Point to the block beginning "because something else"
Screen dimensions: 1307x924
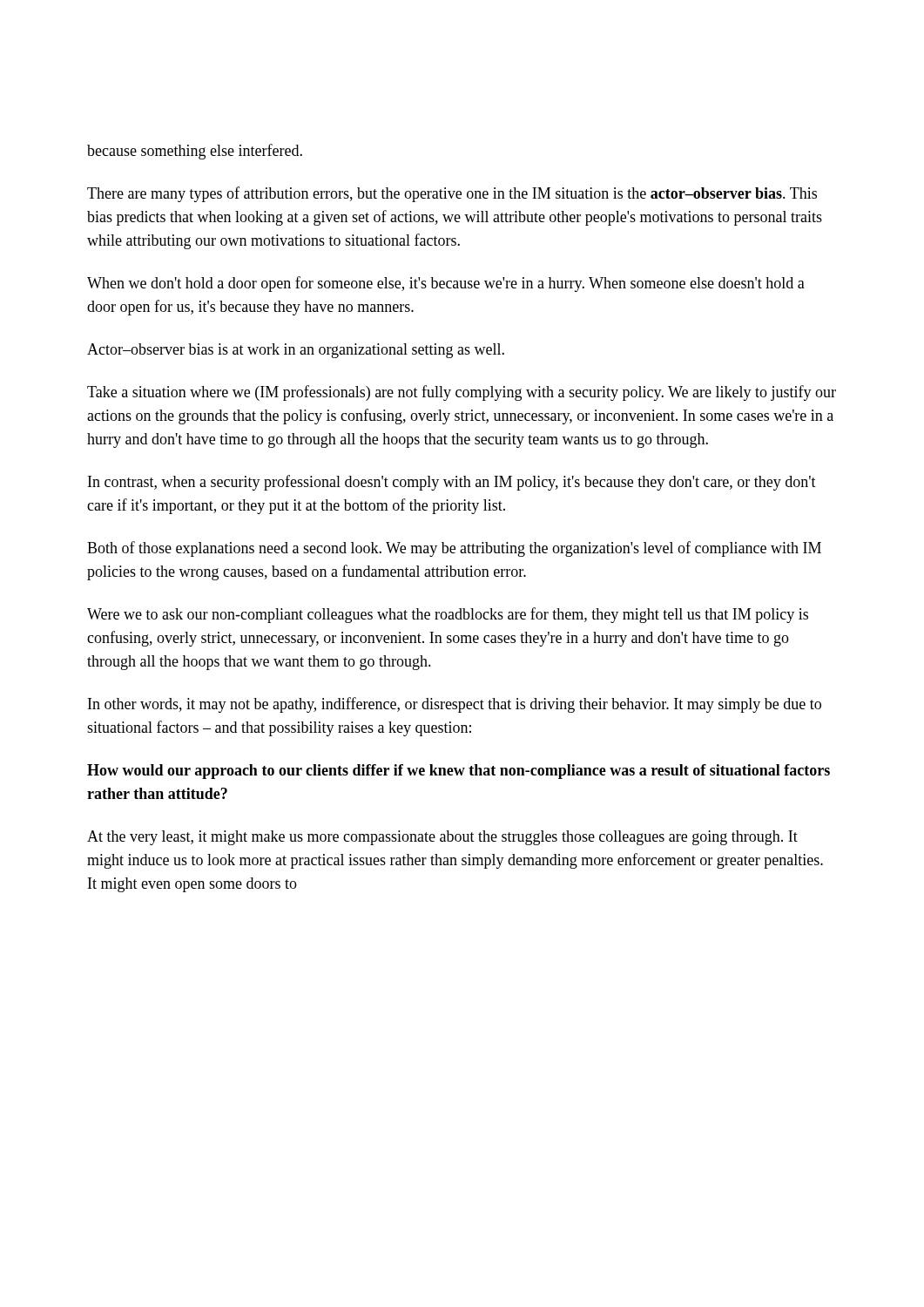point(195,151)
